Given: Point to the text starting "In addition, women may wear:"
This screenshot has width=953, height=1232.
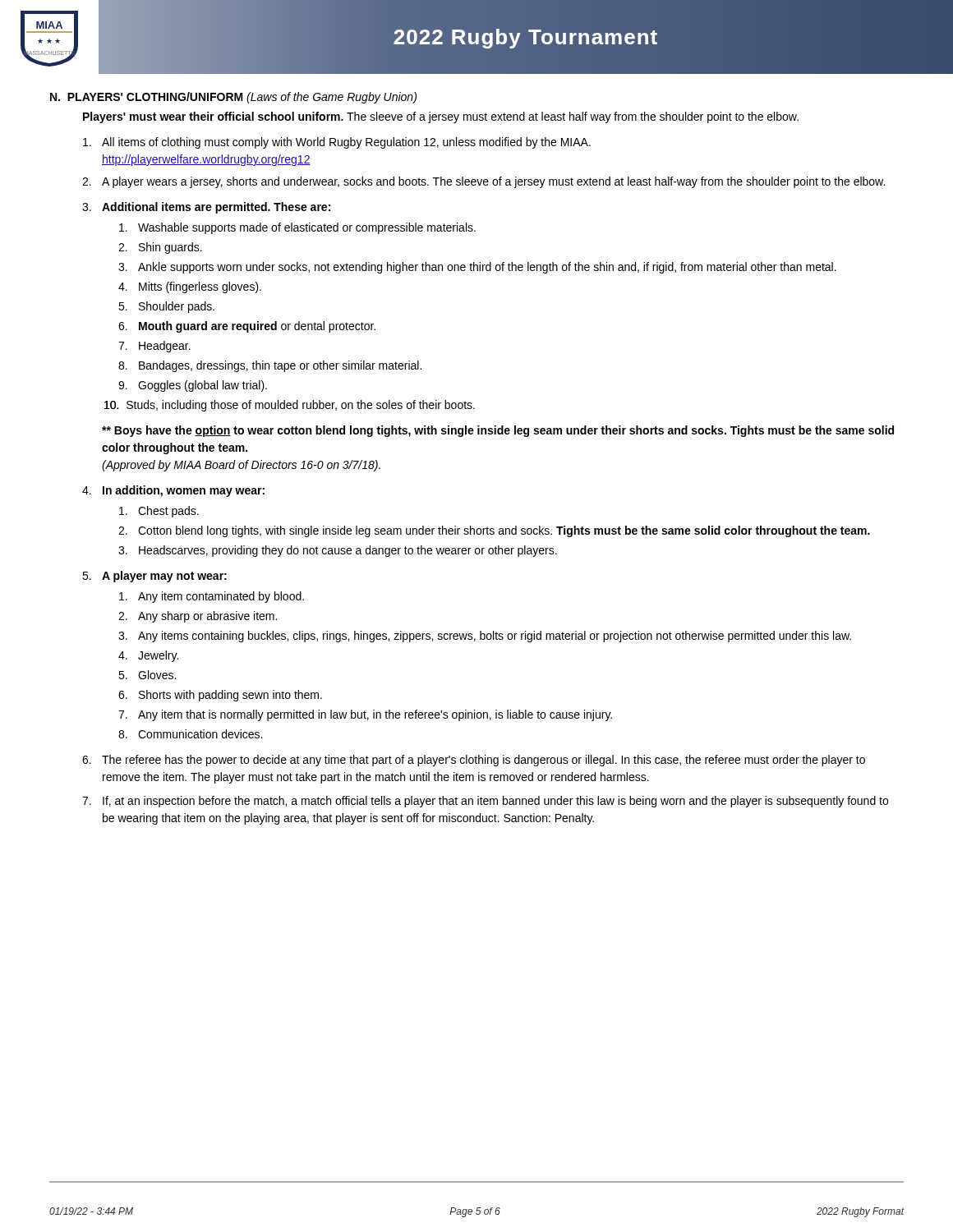Looking at the screenshot, I should click(503, 522).
